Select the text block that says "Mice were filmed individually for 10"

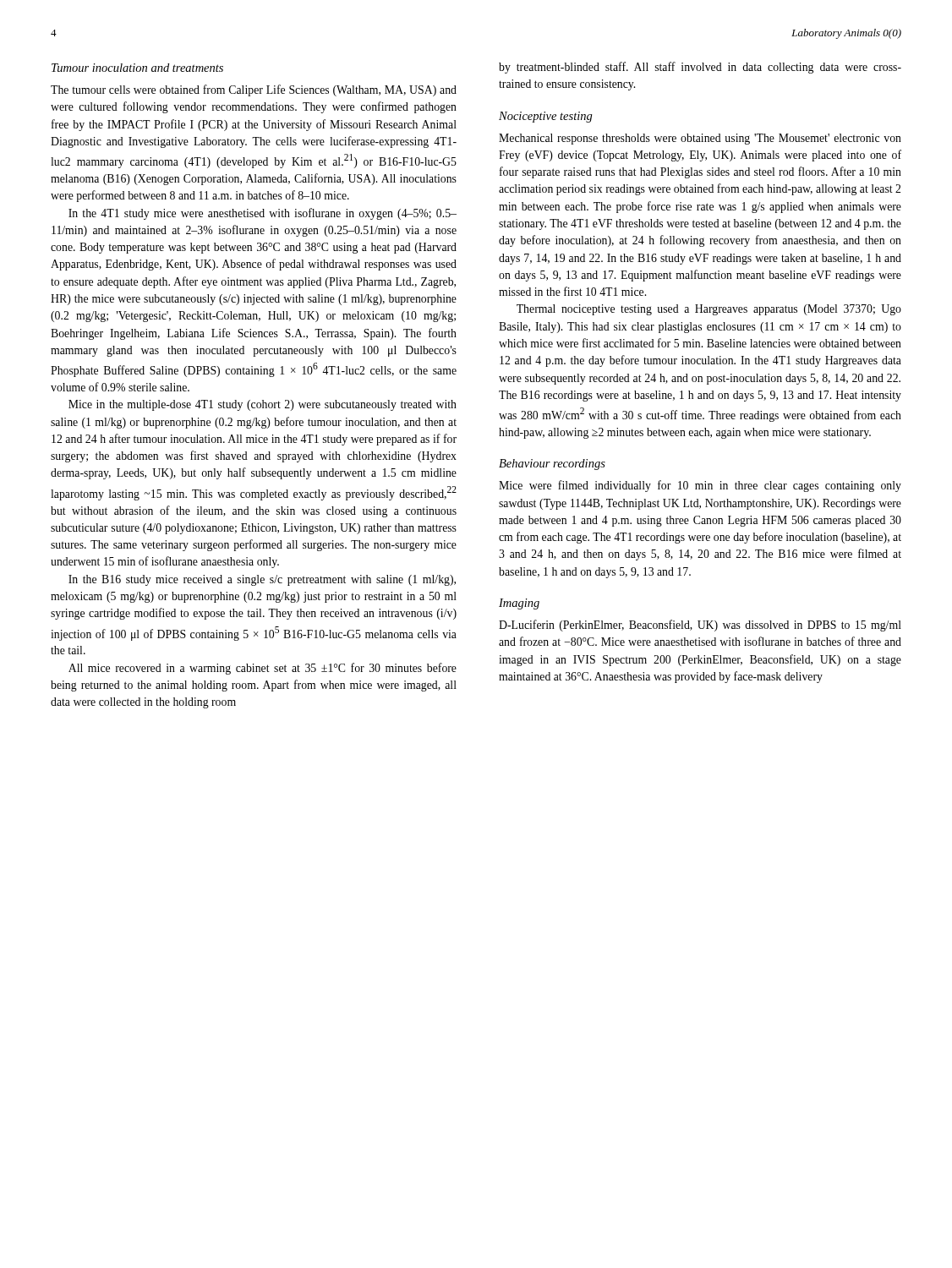point(700,529)
